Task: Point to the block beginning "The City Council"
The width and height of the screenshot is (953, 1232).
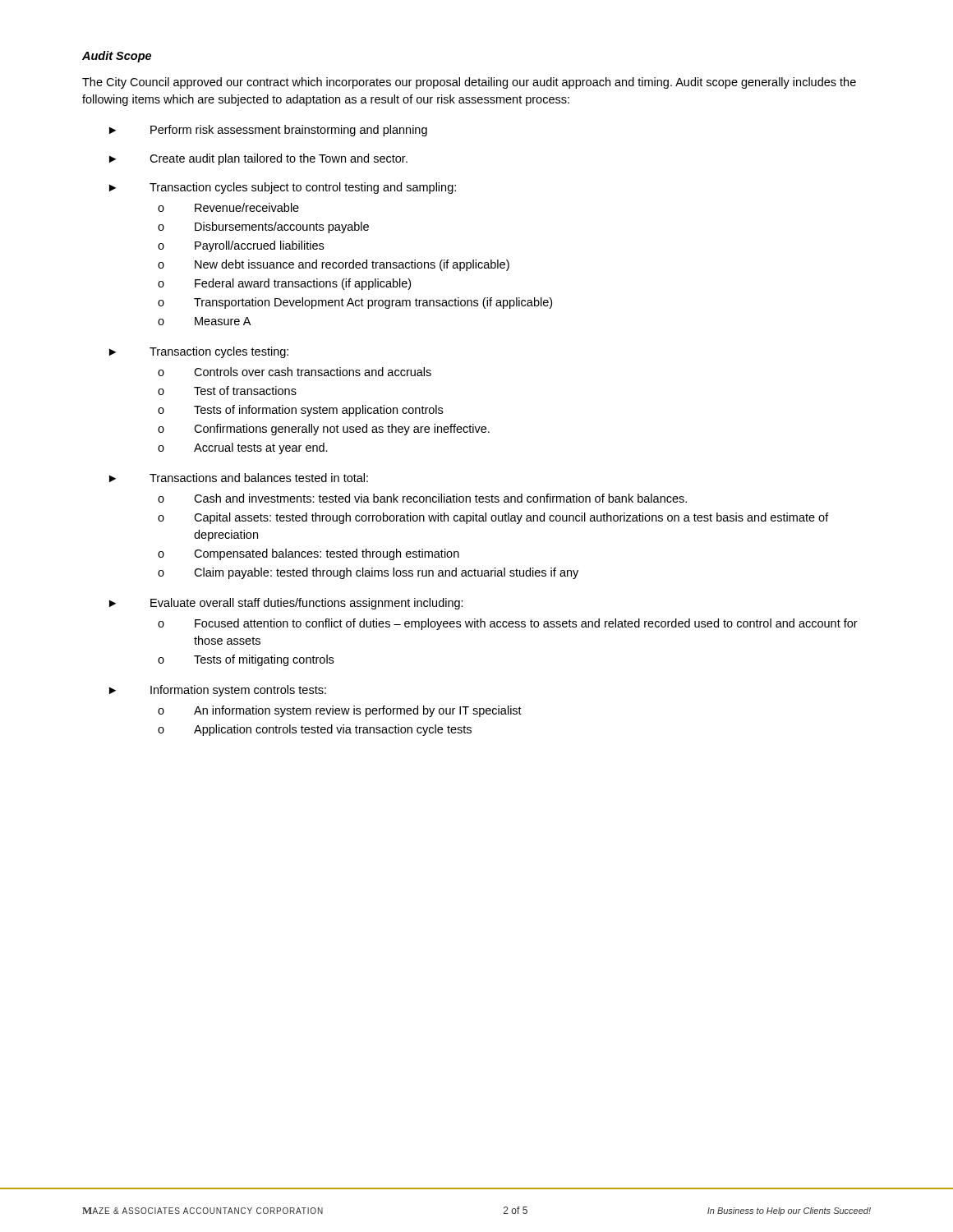Action: coord(469,91)
